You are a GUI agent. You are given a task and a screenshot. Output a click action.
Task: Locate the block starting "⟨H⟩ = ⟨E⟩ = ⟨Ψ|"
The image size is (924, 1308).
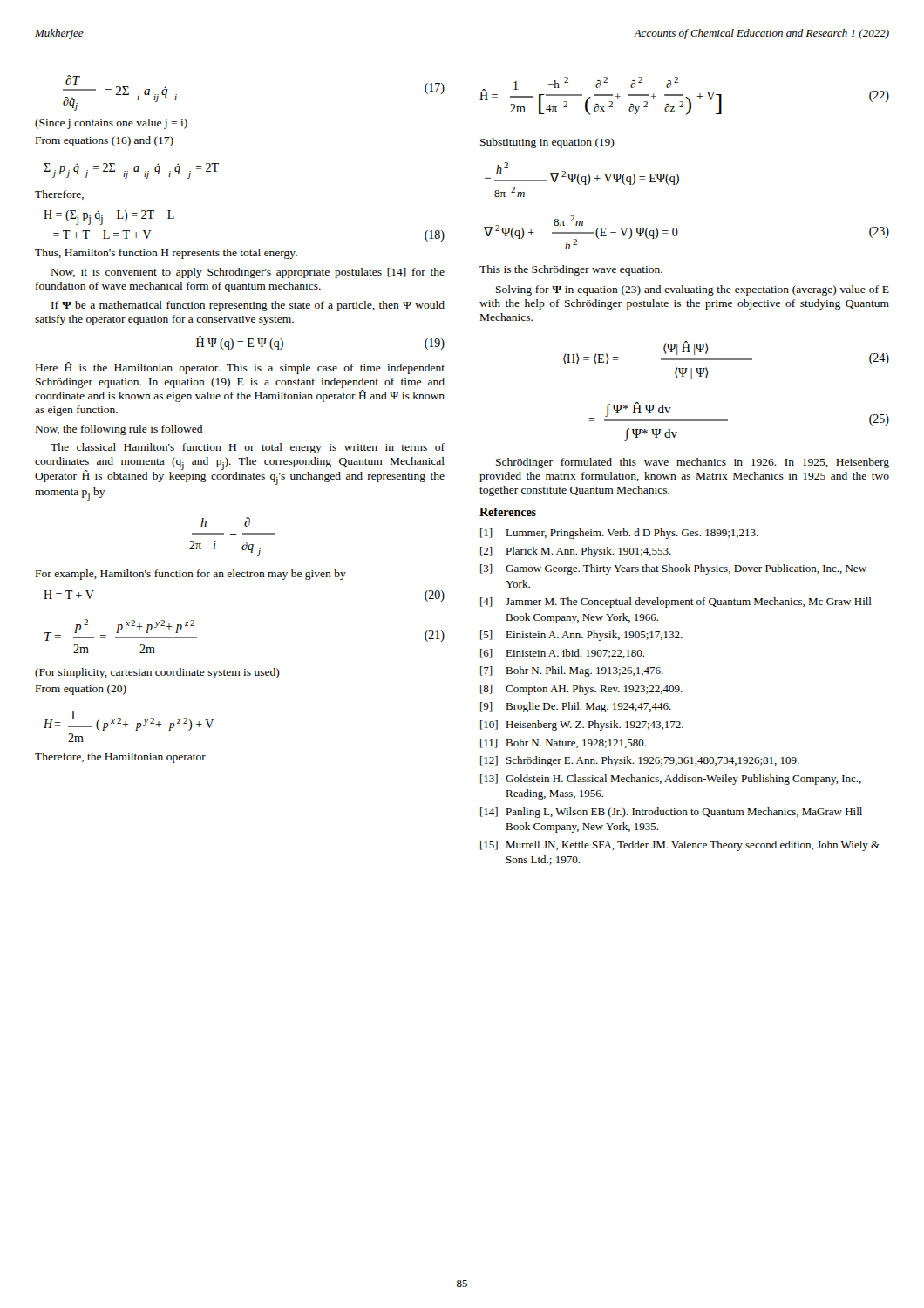pos(684,358)
